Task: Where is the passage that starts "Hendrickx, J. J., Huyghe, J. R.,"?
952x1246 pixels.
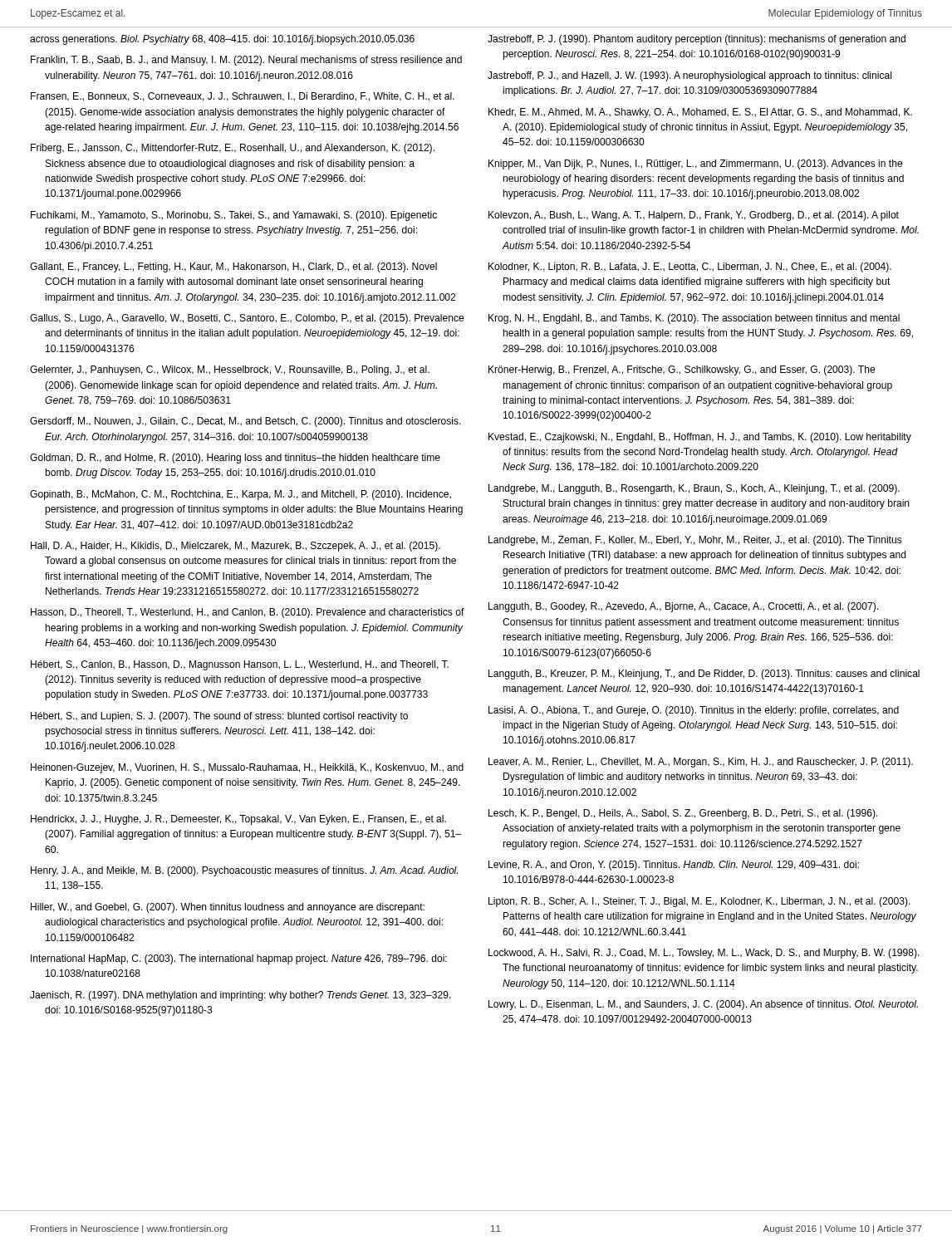Action: click(x=246, y=834)
